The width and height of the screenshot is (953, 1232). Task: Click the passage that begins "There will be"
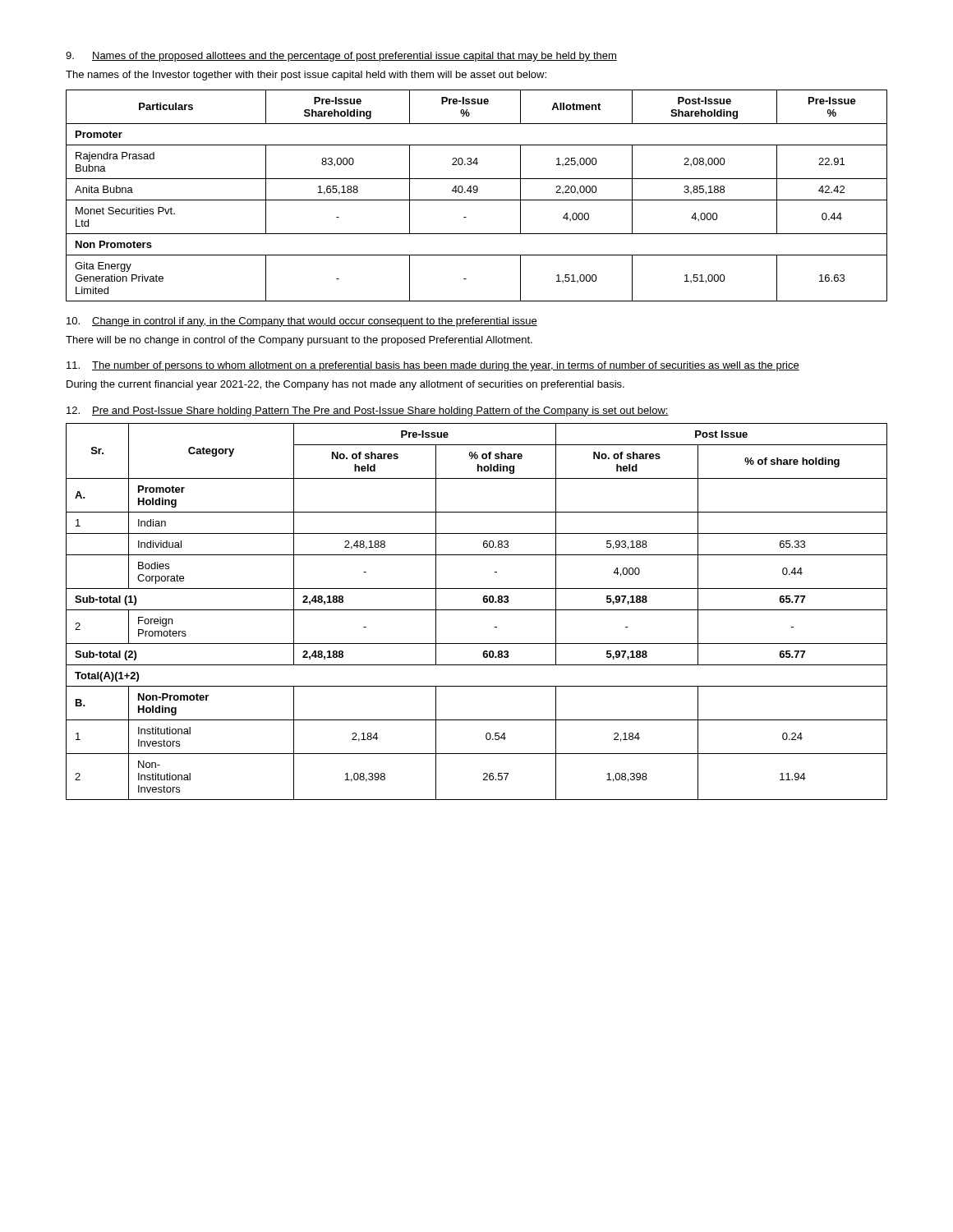click(299, 339)
